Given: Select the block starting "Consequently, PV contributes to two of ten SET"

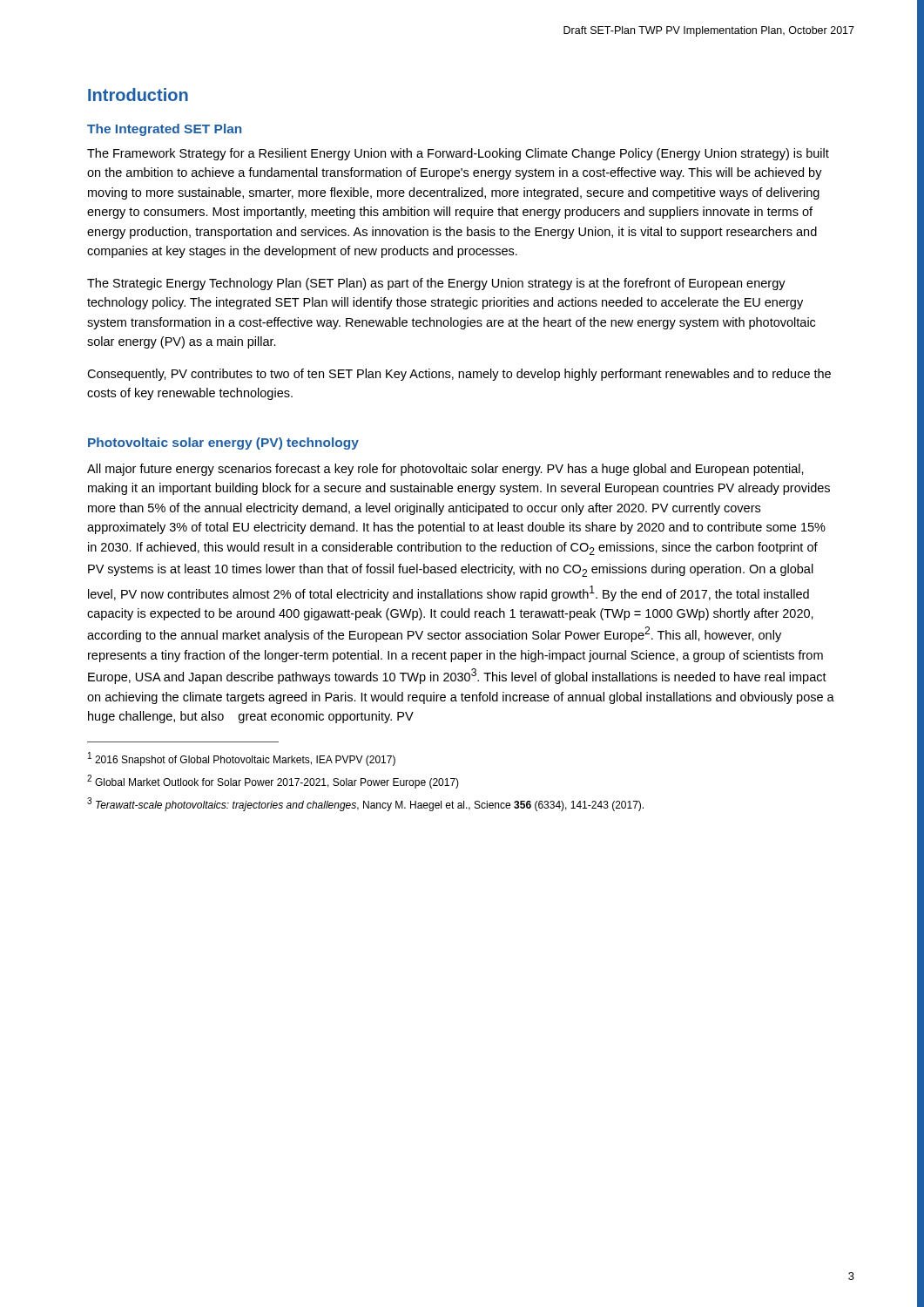Looking at the screenshot, I should click(x=462, y=384).
